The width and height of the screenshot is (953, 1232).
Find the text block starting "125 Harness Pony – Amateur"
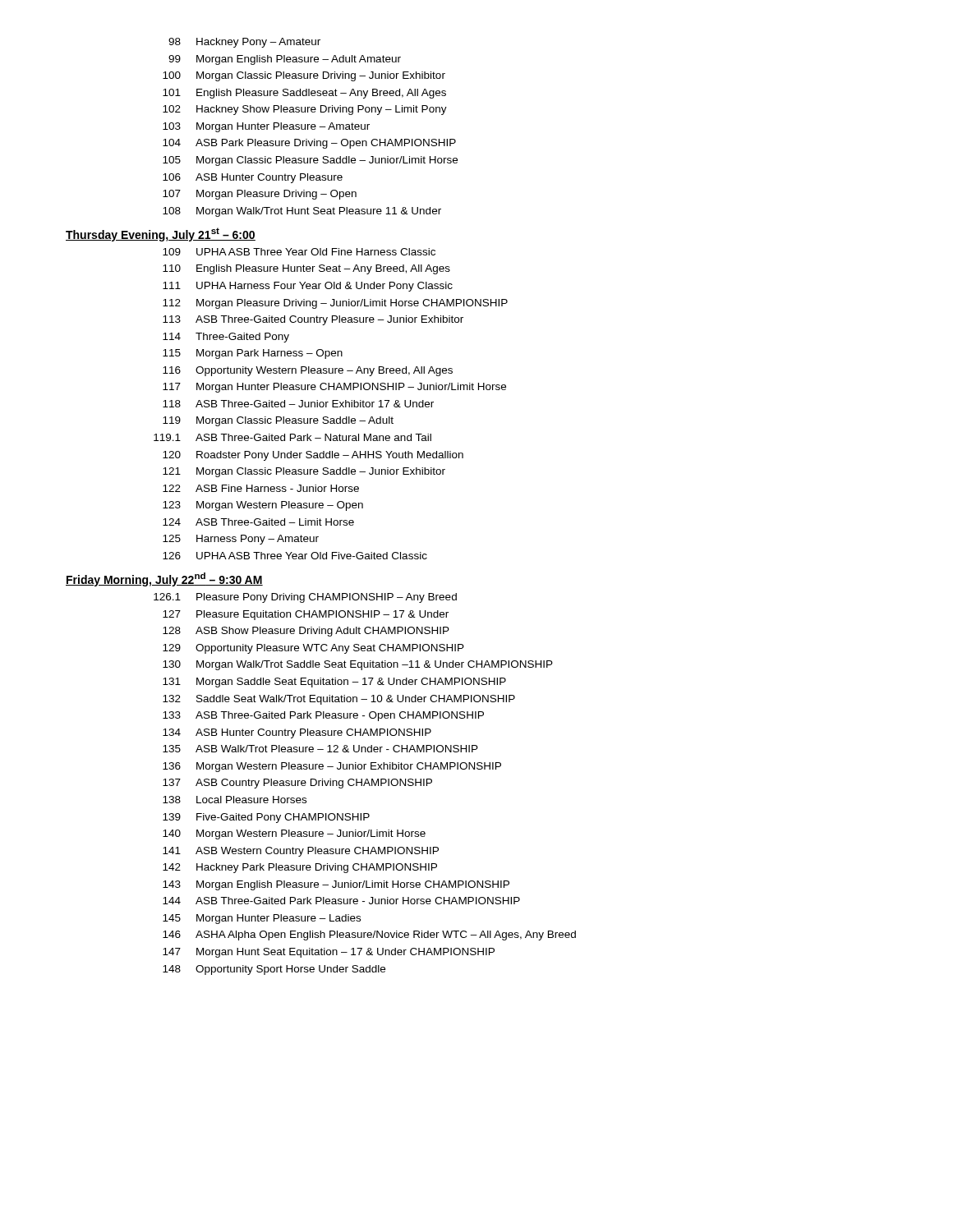point(225,539)
